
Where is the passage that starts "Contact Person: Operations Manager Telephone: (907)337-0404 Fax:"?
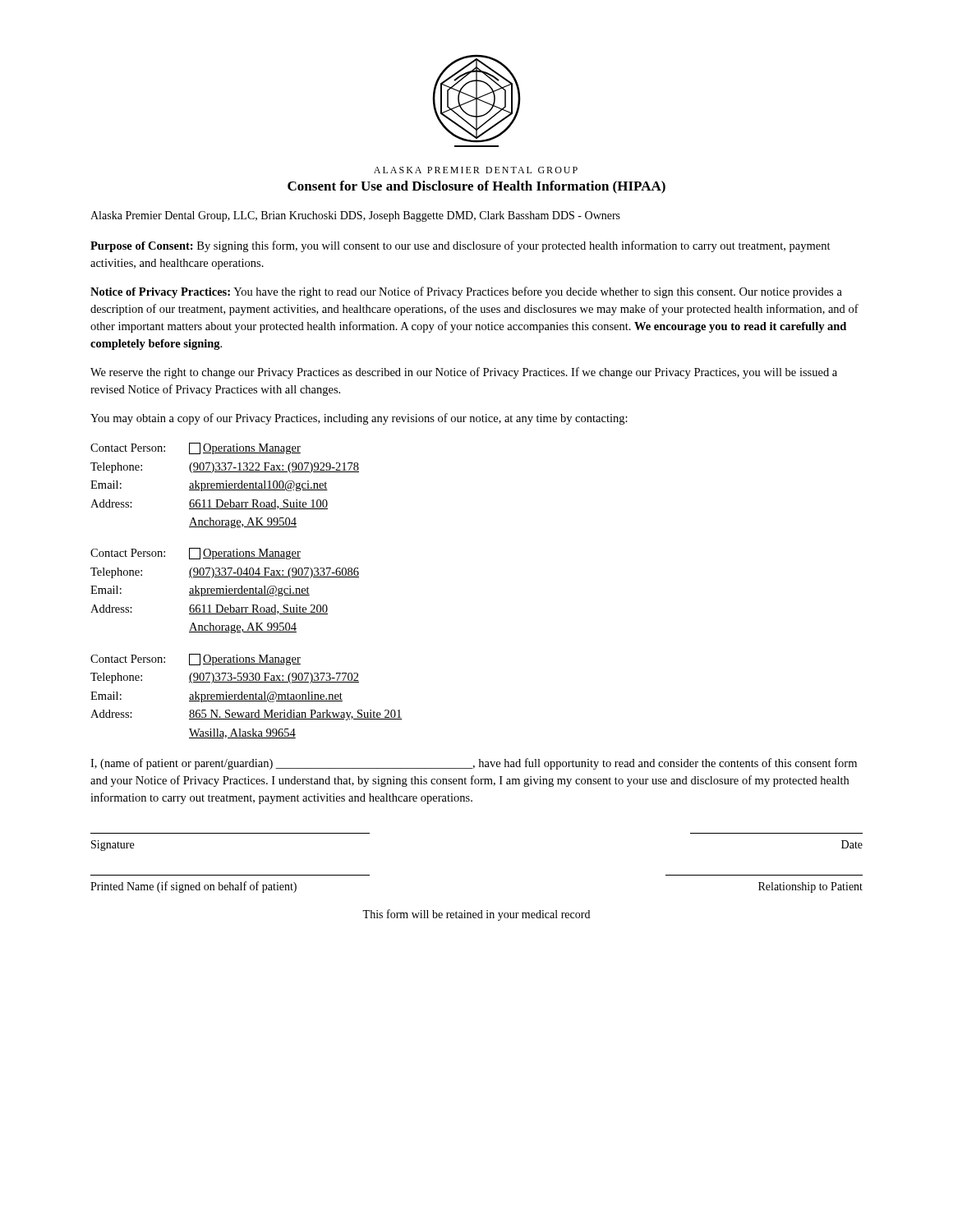196,554
